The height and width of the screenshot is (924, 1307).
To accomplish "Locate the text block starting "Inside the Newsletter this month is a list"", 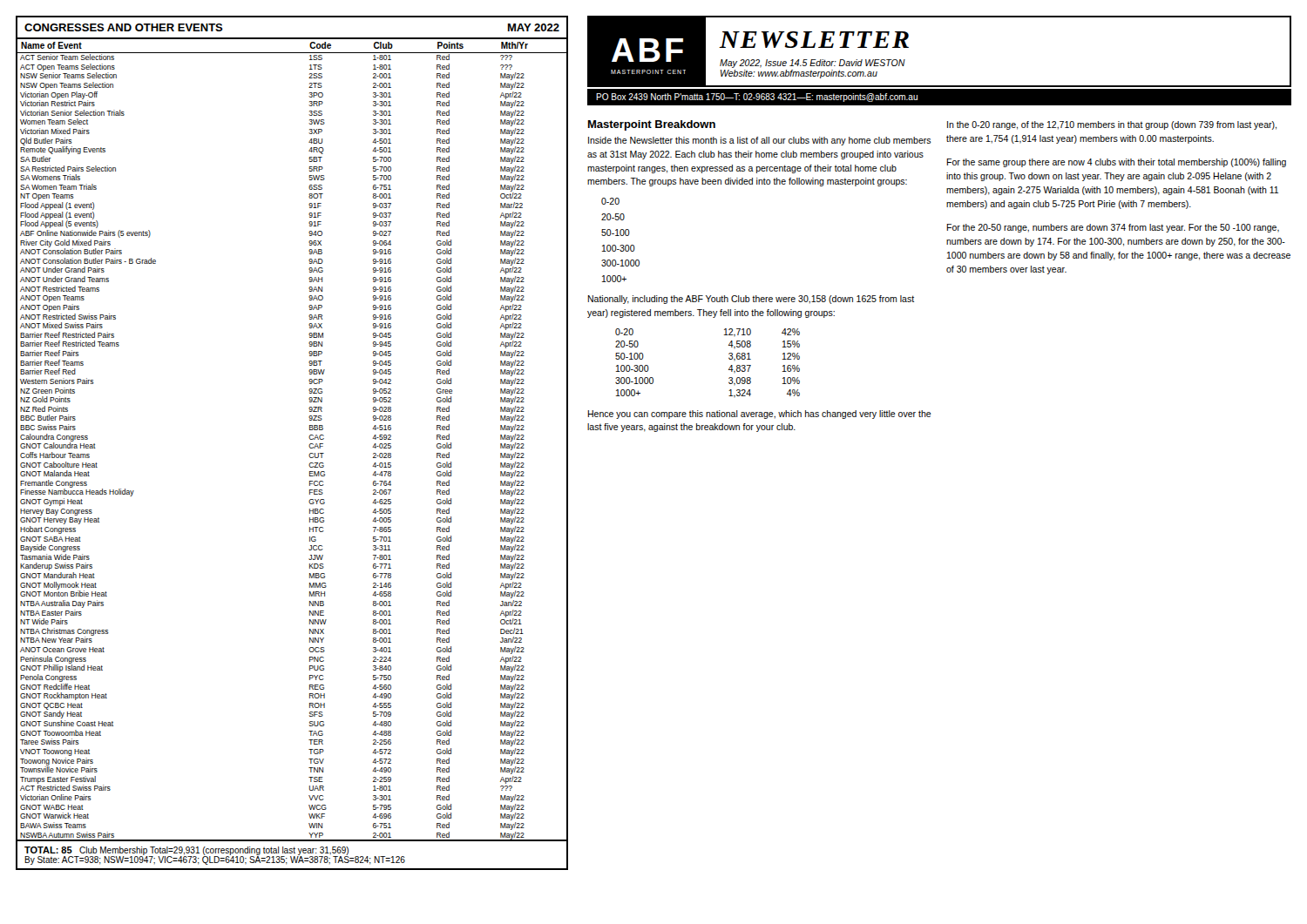I will [759, 161].
